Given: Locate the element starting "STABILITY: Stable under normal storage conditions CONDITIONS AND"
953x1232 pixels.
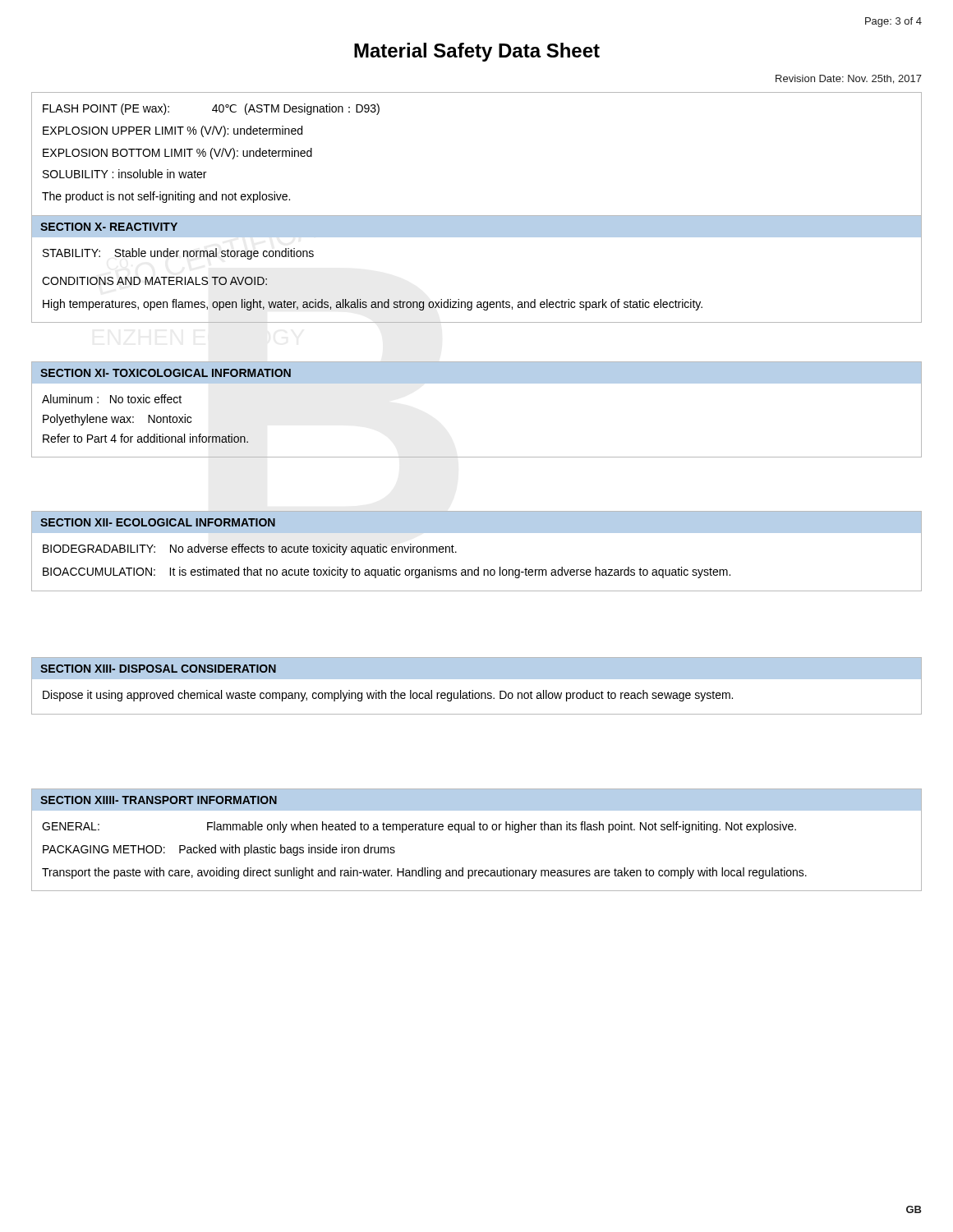Looking at the screenshot, I should [x=178, y=254].
